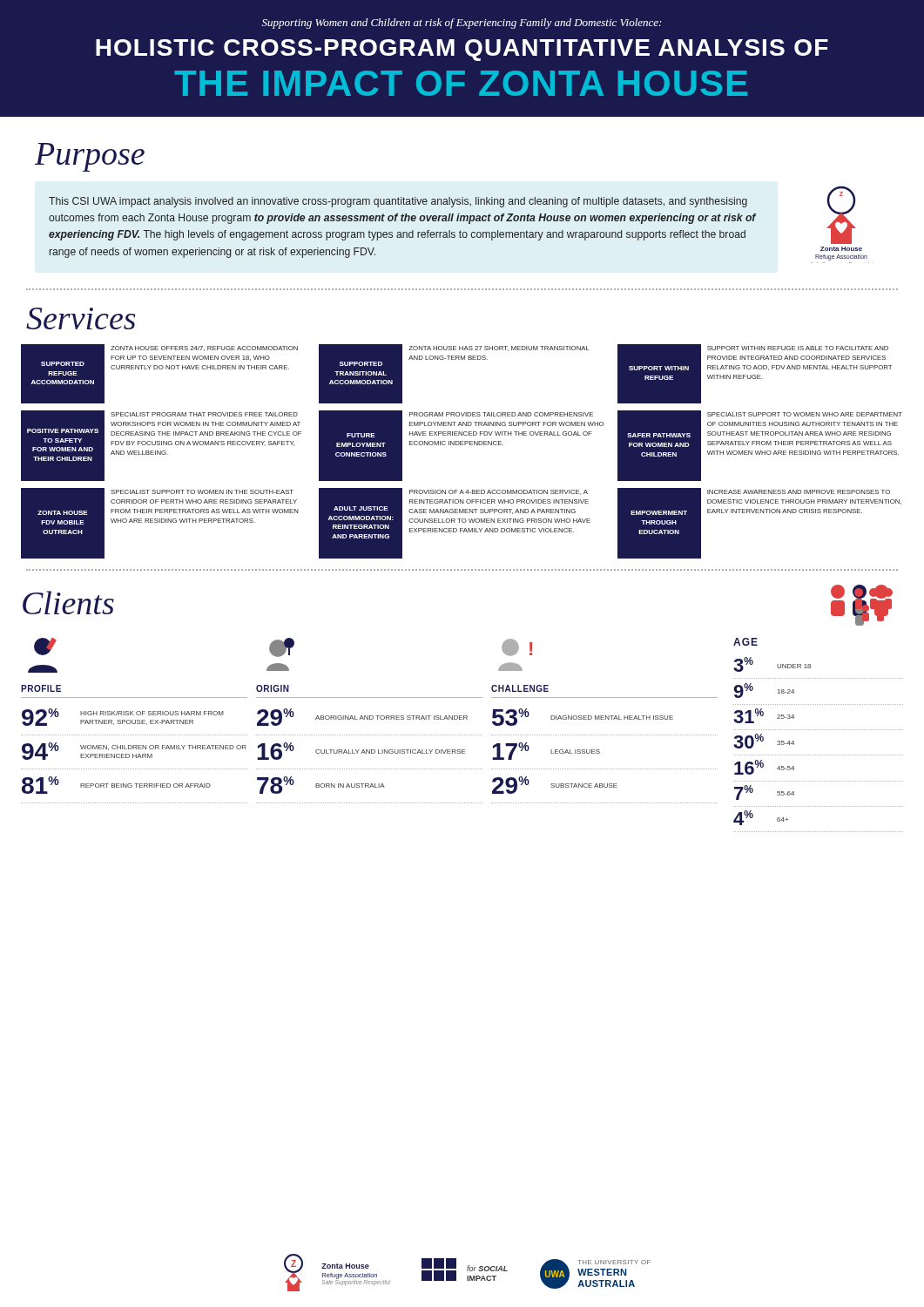The height and width of the screenshot is (1307, 924).
Task: Click where it says "16% CULTURALLY AND LINGUISTICALLY DIVERSE"
Action: pyautogui.click(x=361, y=751)
